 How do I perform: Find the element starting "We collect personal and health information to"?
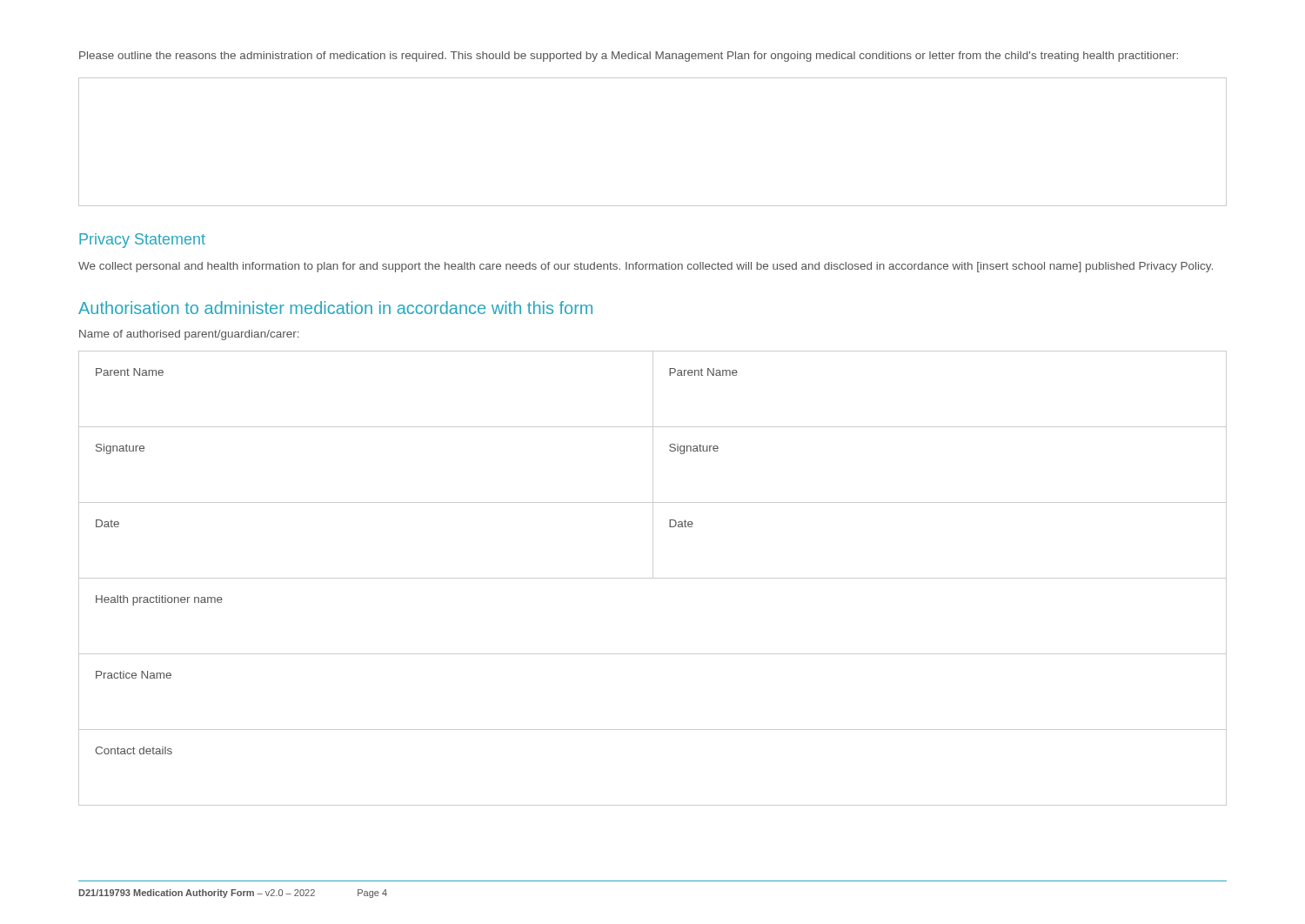[x=646, y=266]
